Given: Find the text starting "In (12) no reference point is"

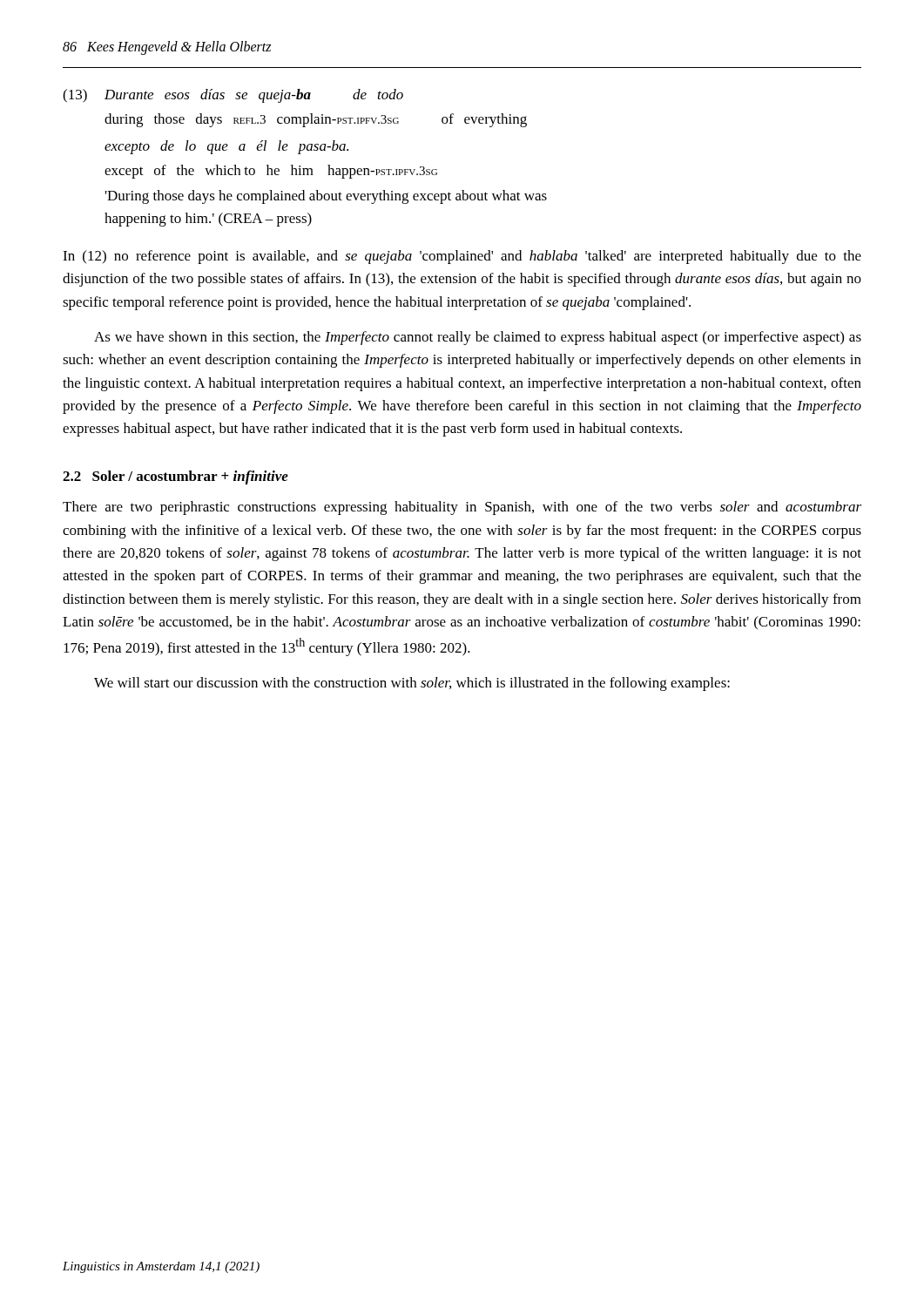Looking at the screenshot, I should [x=462, y=279].
